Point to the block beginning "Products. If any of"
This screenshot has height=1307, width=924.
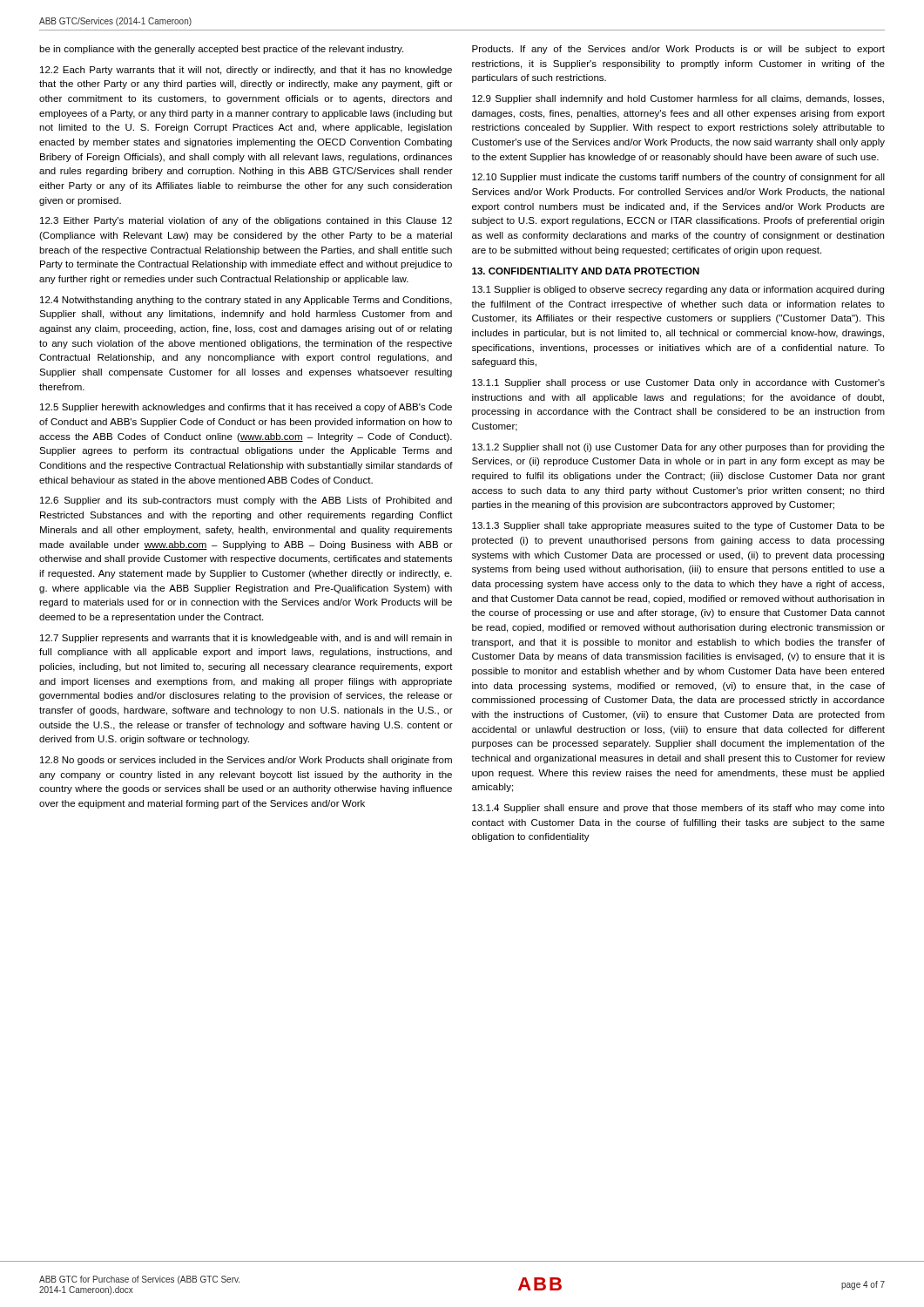click(x=678, y=64)
